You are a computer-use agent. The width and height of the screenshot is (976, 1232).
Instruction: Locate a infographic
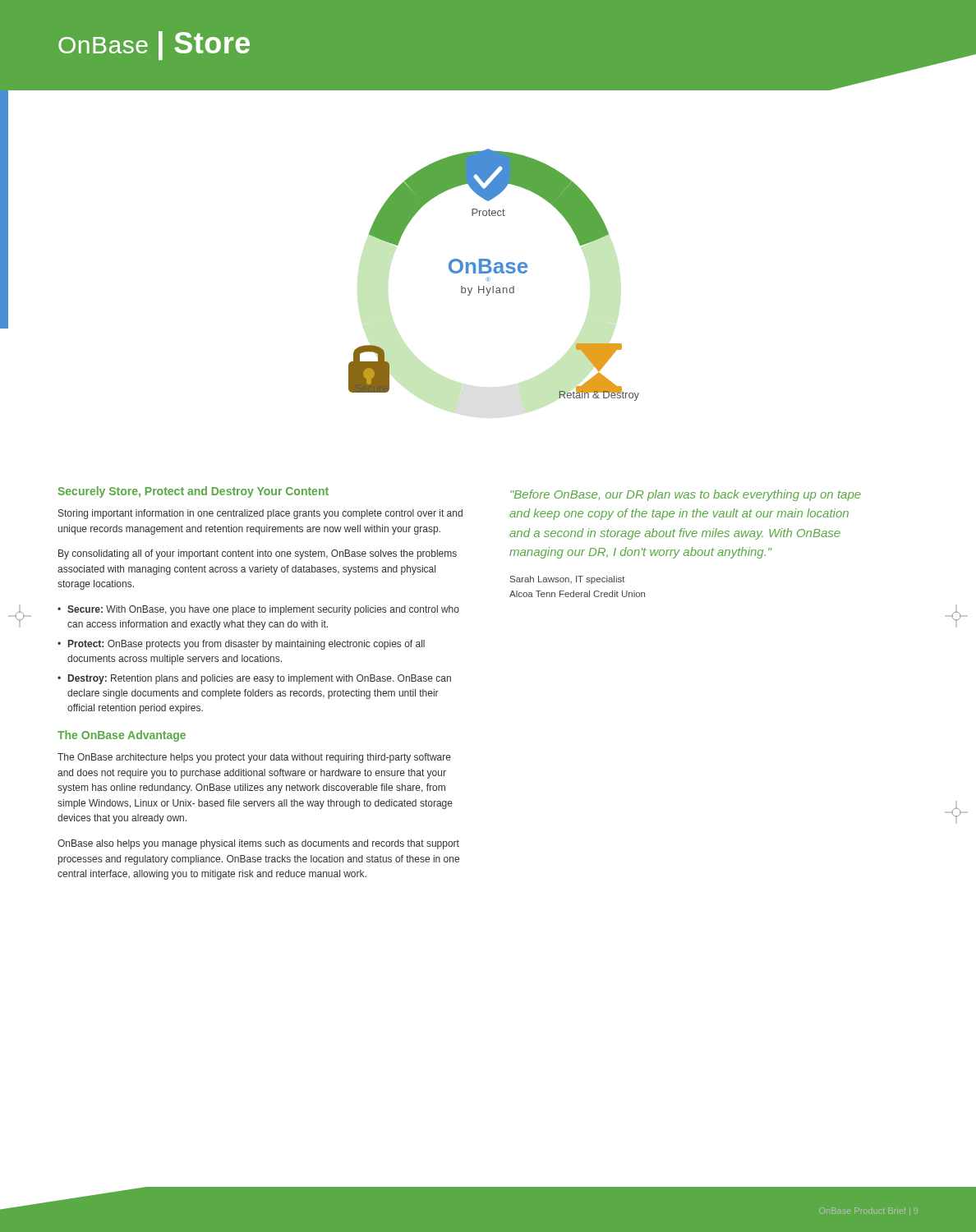point(488,279)
